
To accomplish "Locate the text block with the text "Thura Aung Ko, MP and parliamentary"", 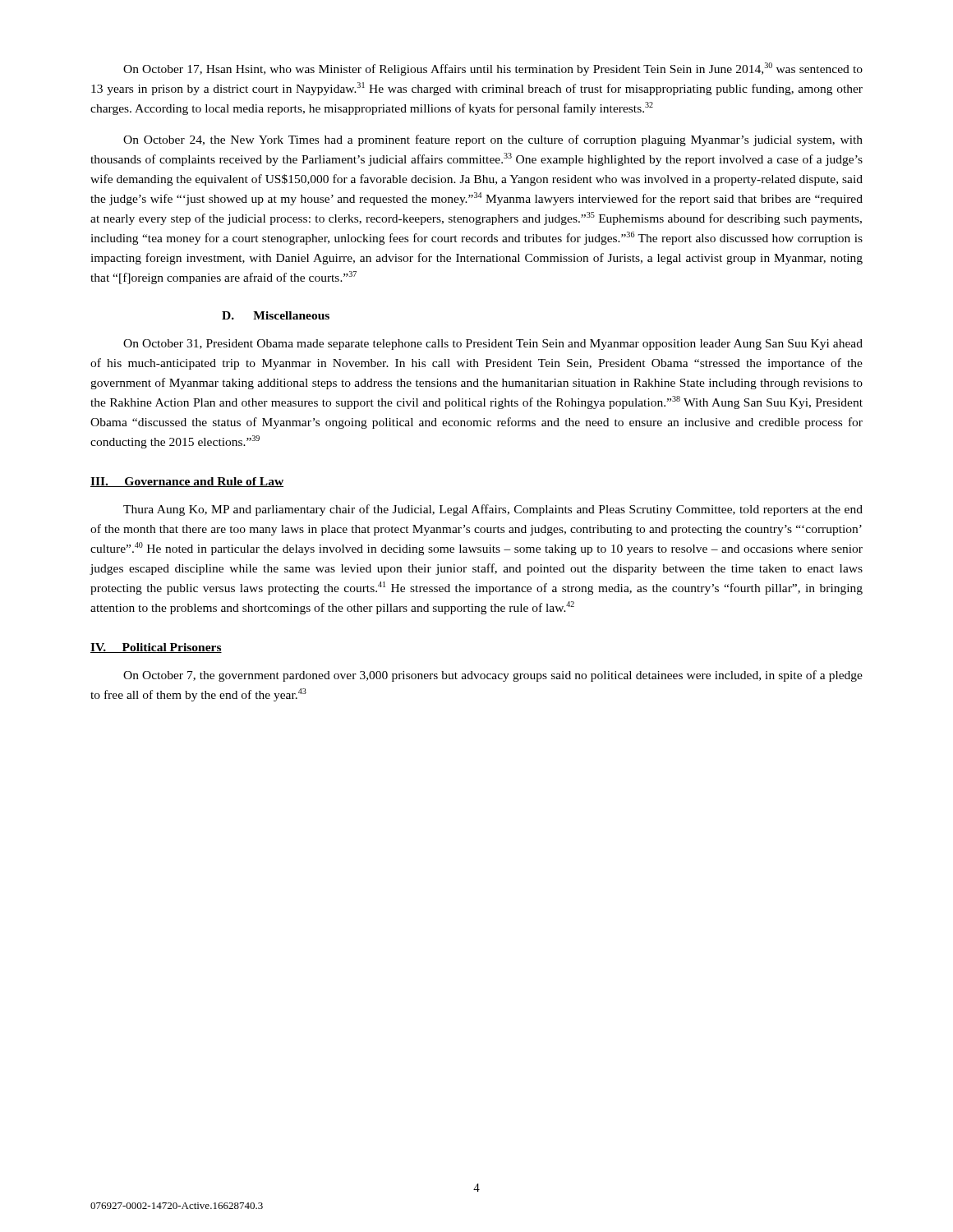I will point(476,558).
